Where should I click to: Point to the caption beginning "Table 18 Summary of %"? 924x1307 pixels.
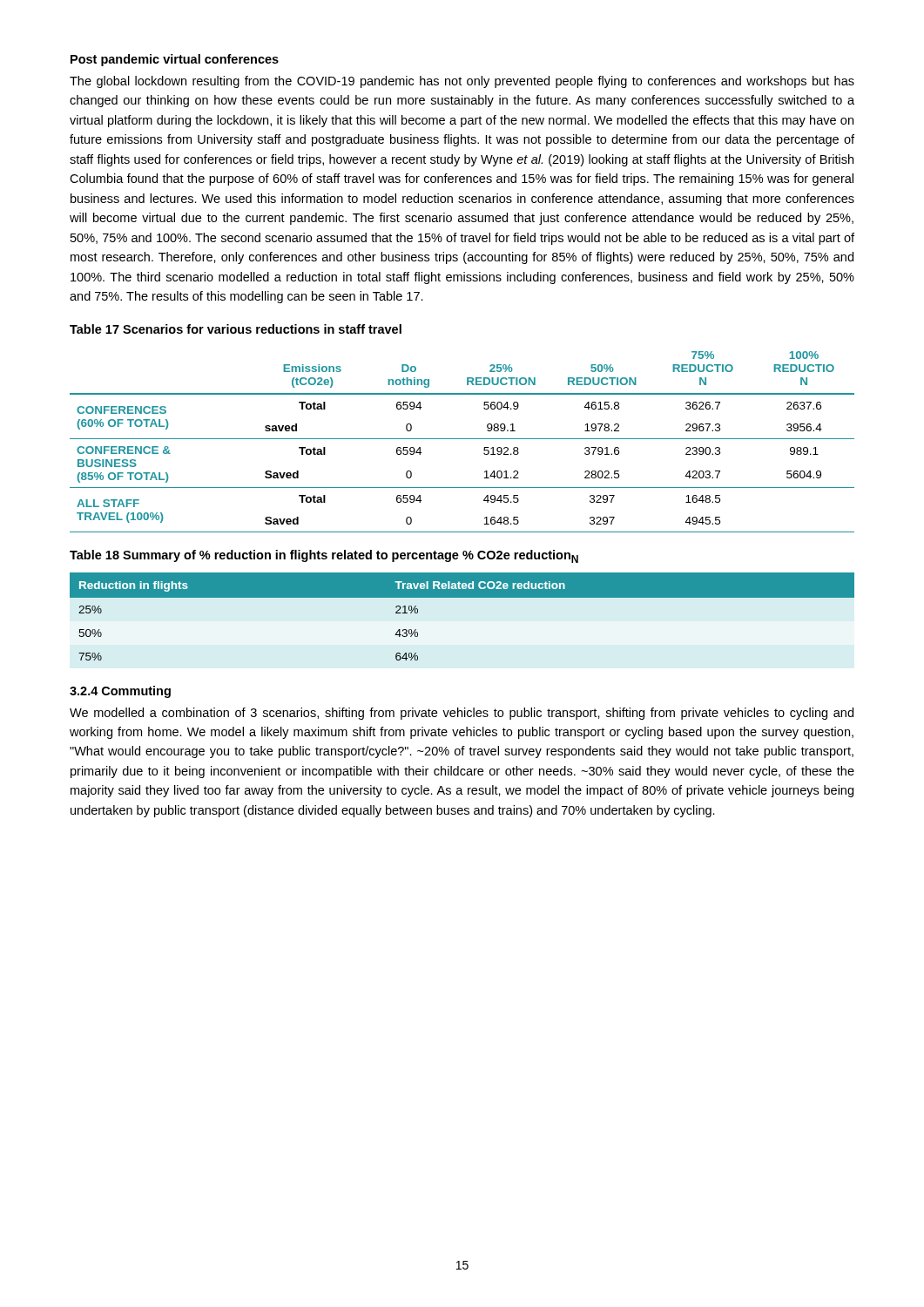(324, 556)
